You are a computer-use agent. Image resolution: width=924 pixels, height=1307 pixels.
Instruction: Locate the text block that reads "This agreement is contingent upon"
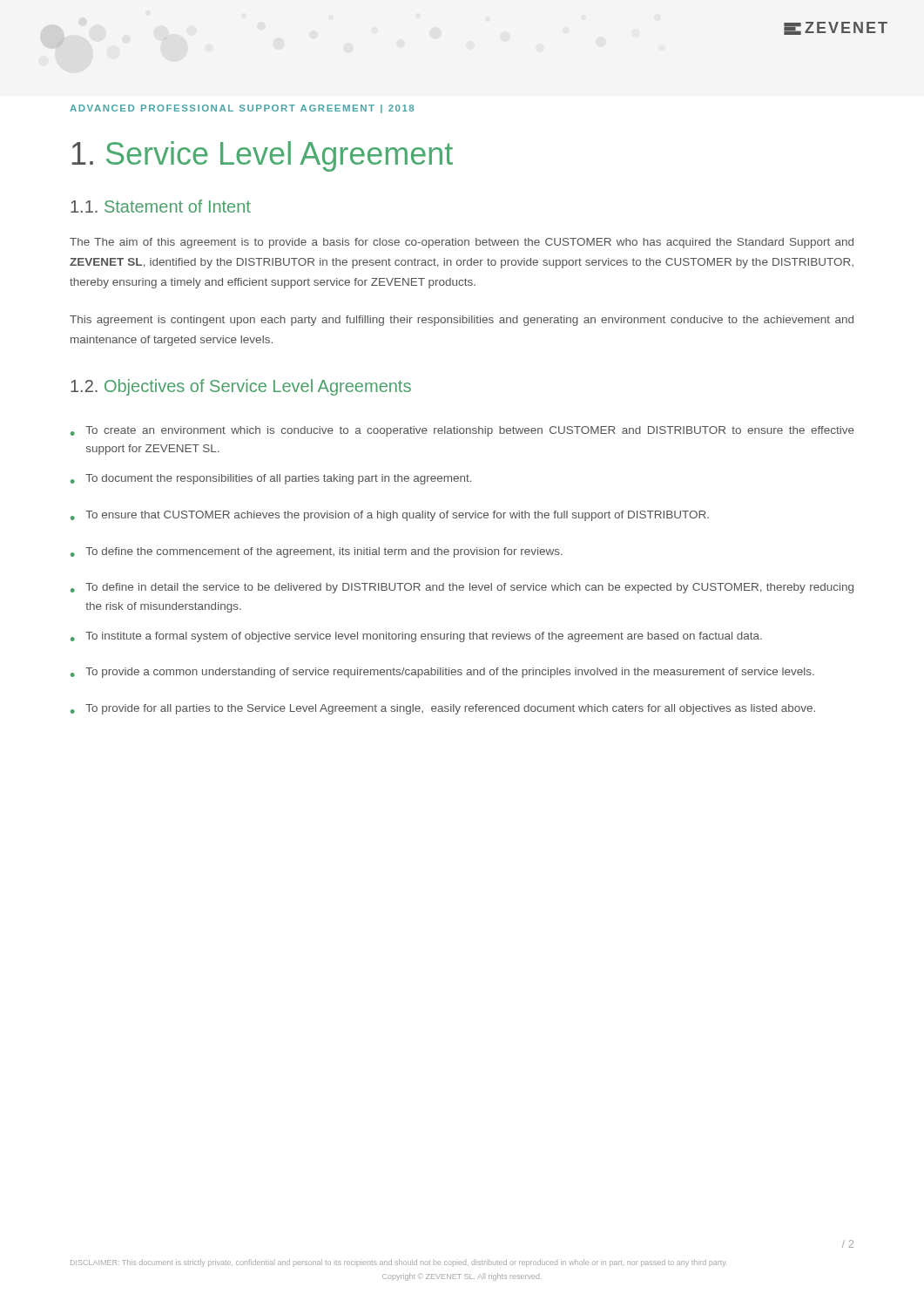pyautogui.click(x=462, y=329)
